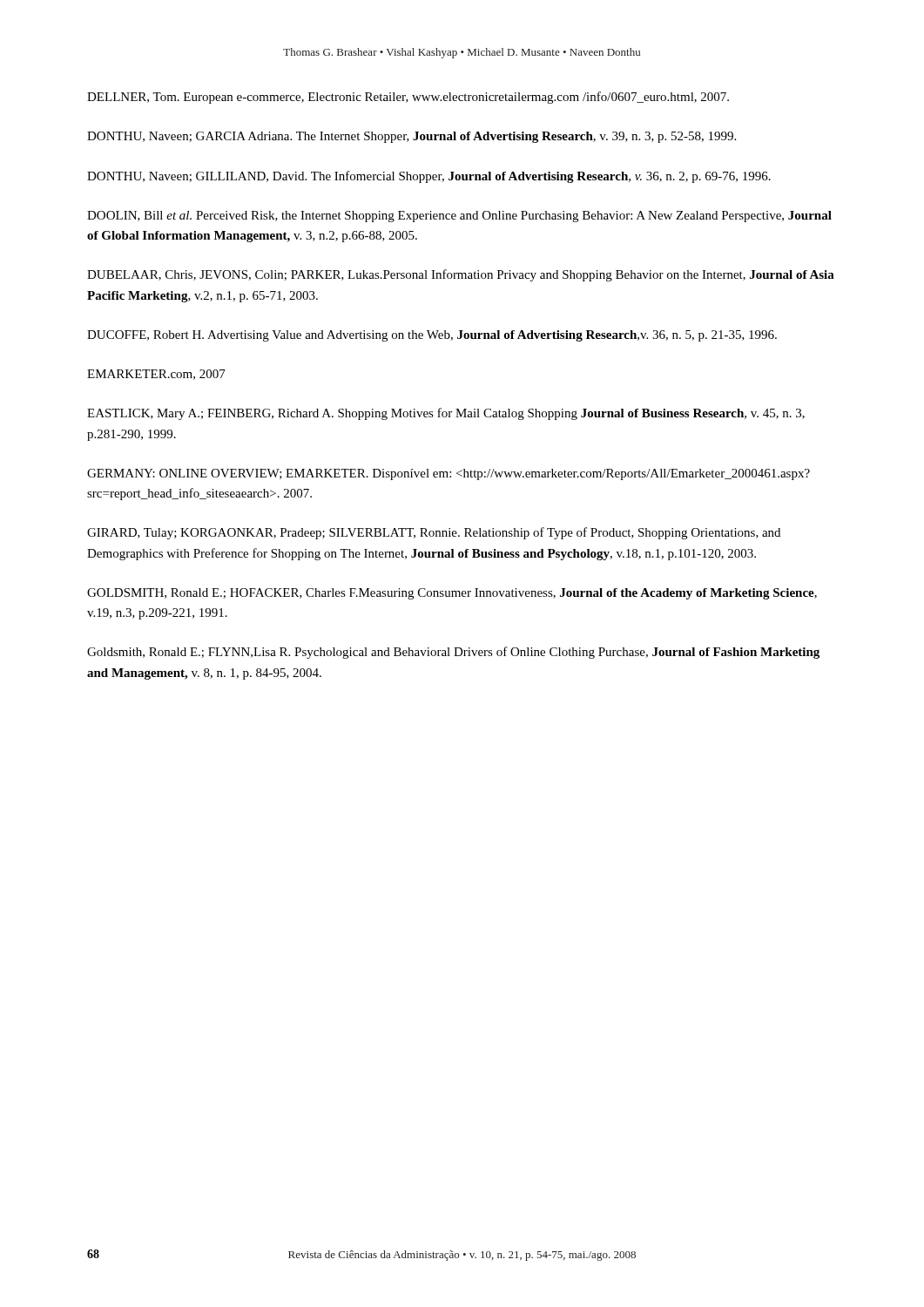
Task: Click on the list item containing "GERMANY: ONLINE OVERVIEW; EMARKETER. Disponível"
Action: (449, 483)
